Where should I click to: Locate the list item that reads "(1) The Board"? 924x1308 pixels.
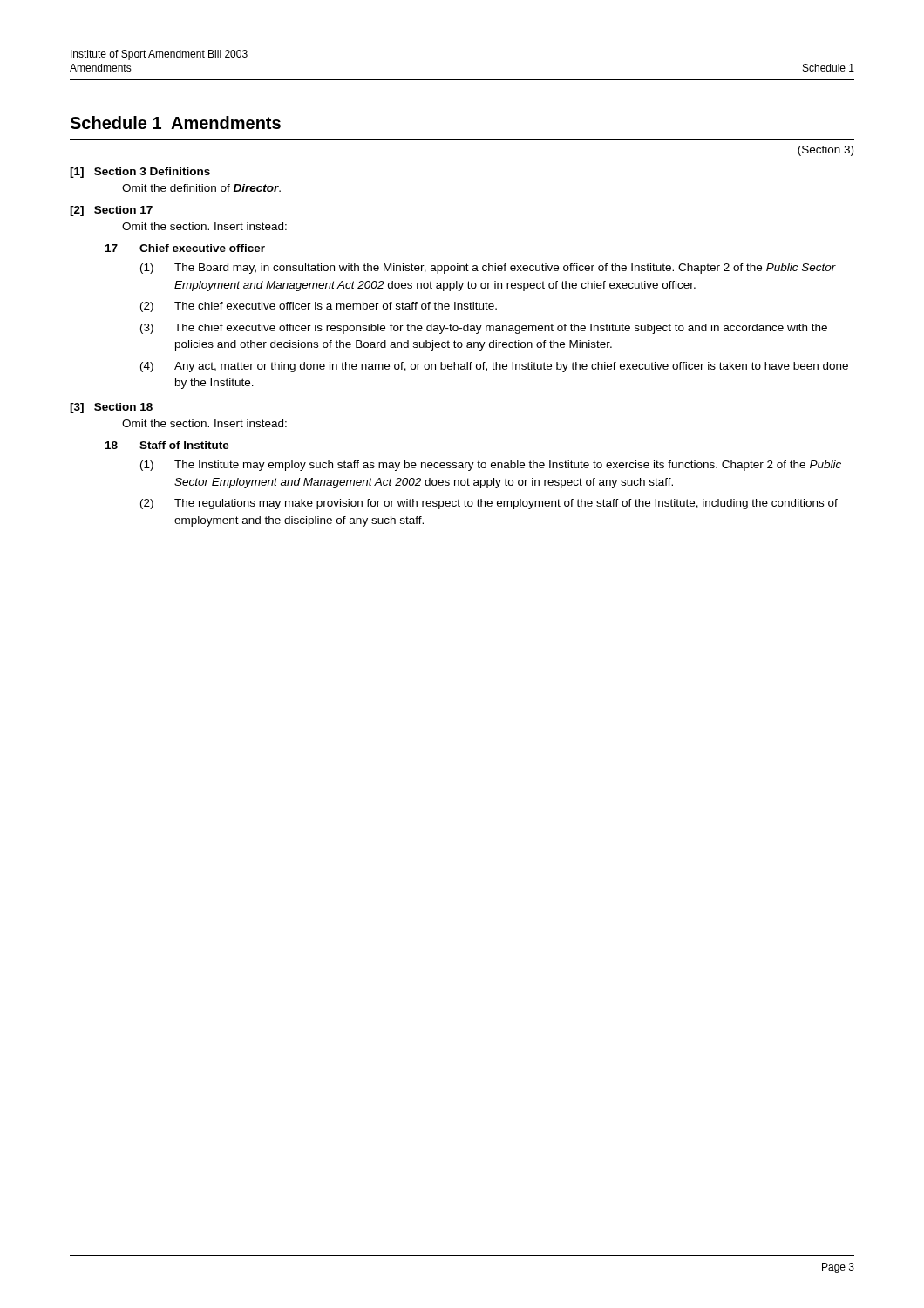tap(497, 276)
